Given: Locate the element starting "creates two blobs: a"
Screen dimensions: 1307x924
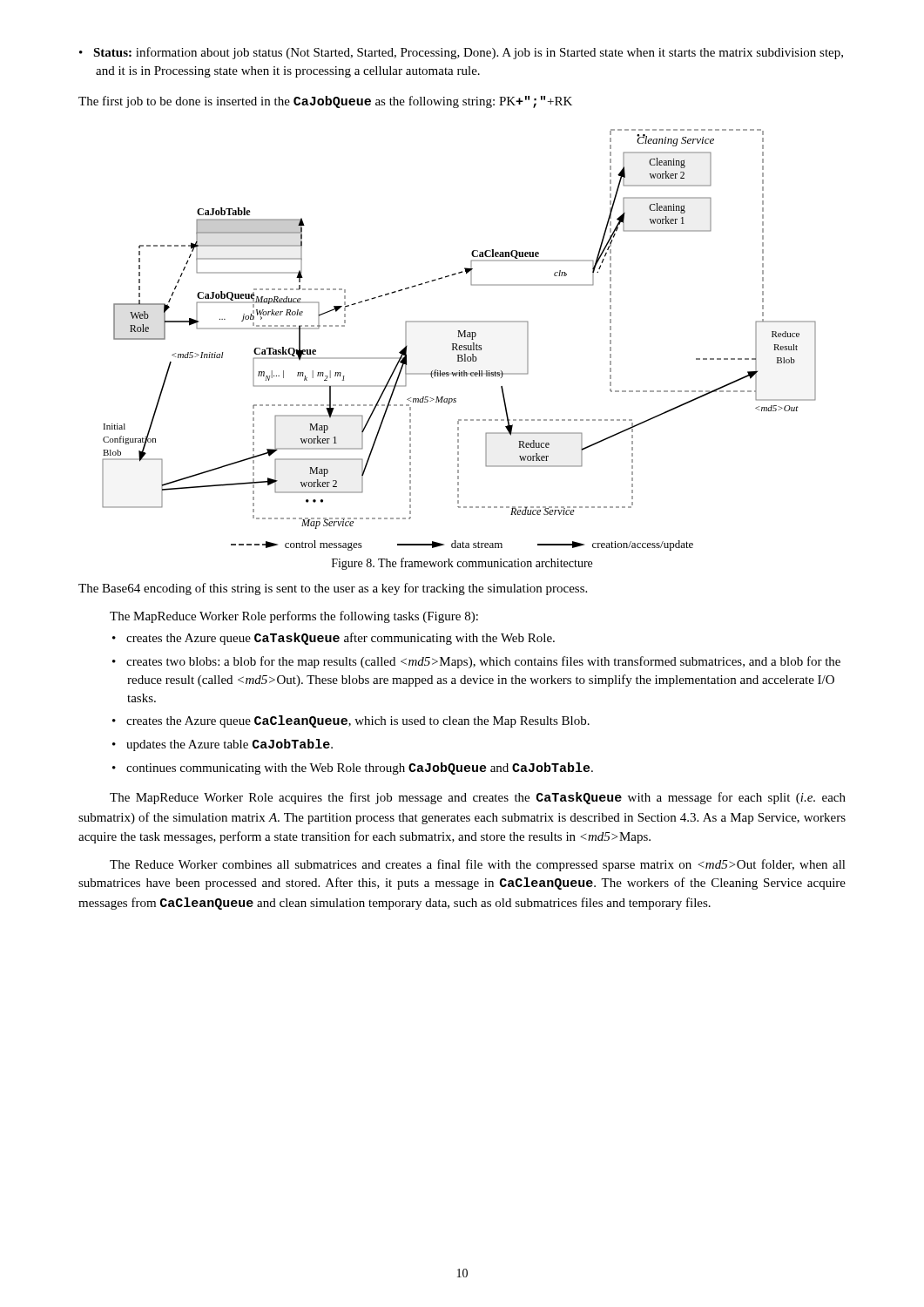Looking at the screenshot, I should coord(482,680).
